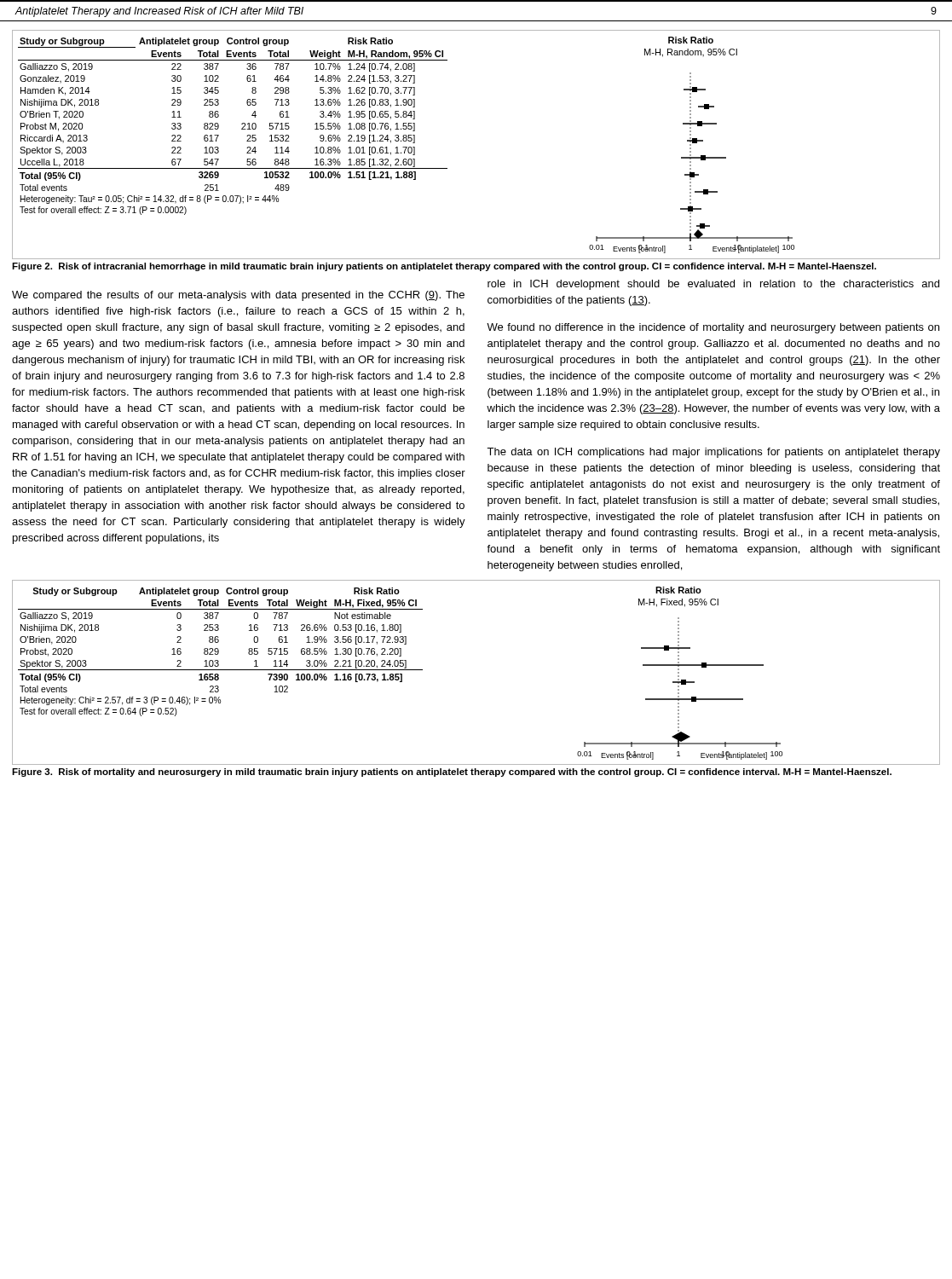The width and height of the screenshot is (952, 1279).
Task: Select the text block starting "Figure 3. Risk of mortality"
Action: [452, 772]
